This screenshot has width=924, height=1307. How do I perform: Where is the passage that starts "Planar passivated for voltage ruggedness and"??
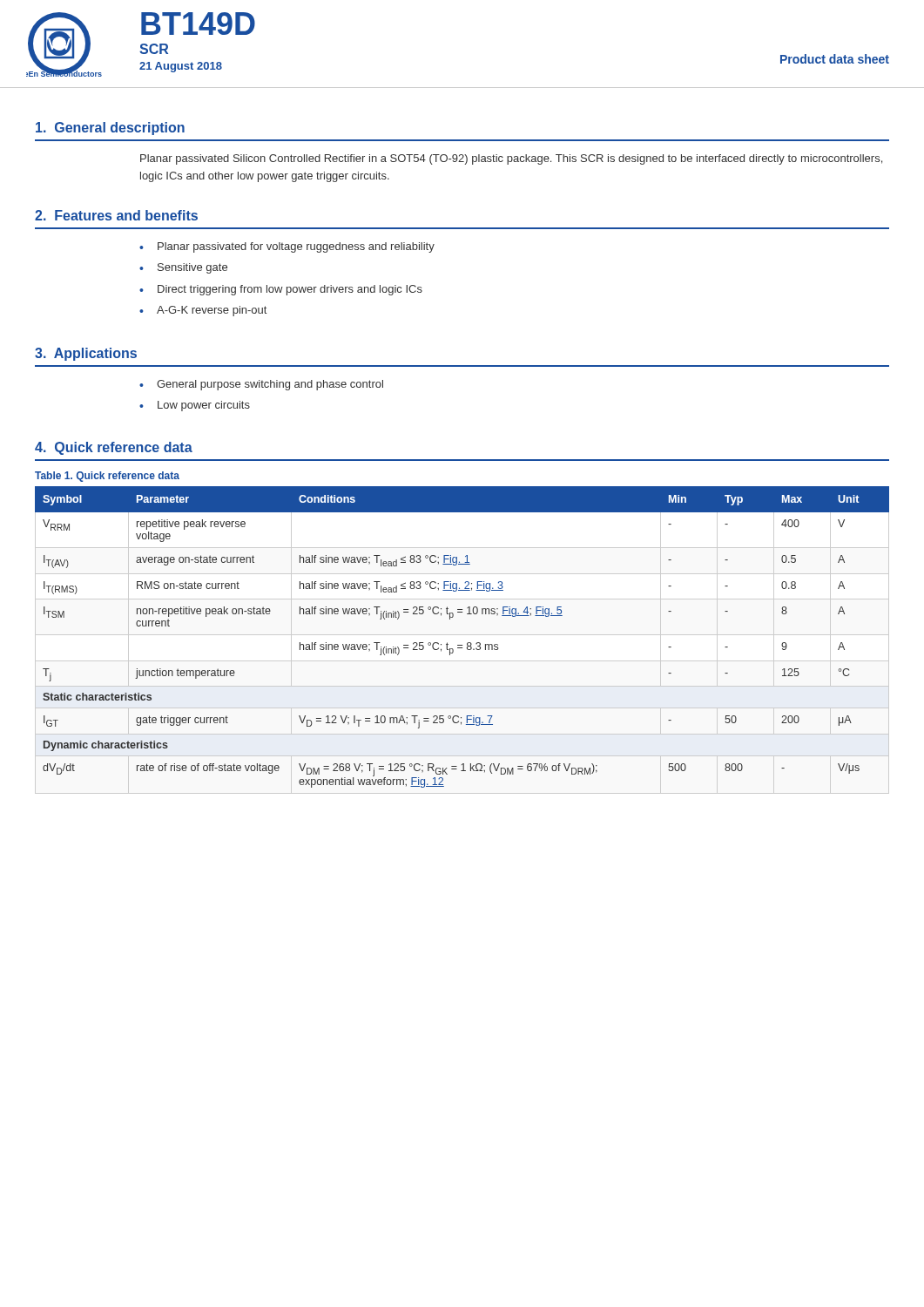click(x=296, y=246)
